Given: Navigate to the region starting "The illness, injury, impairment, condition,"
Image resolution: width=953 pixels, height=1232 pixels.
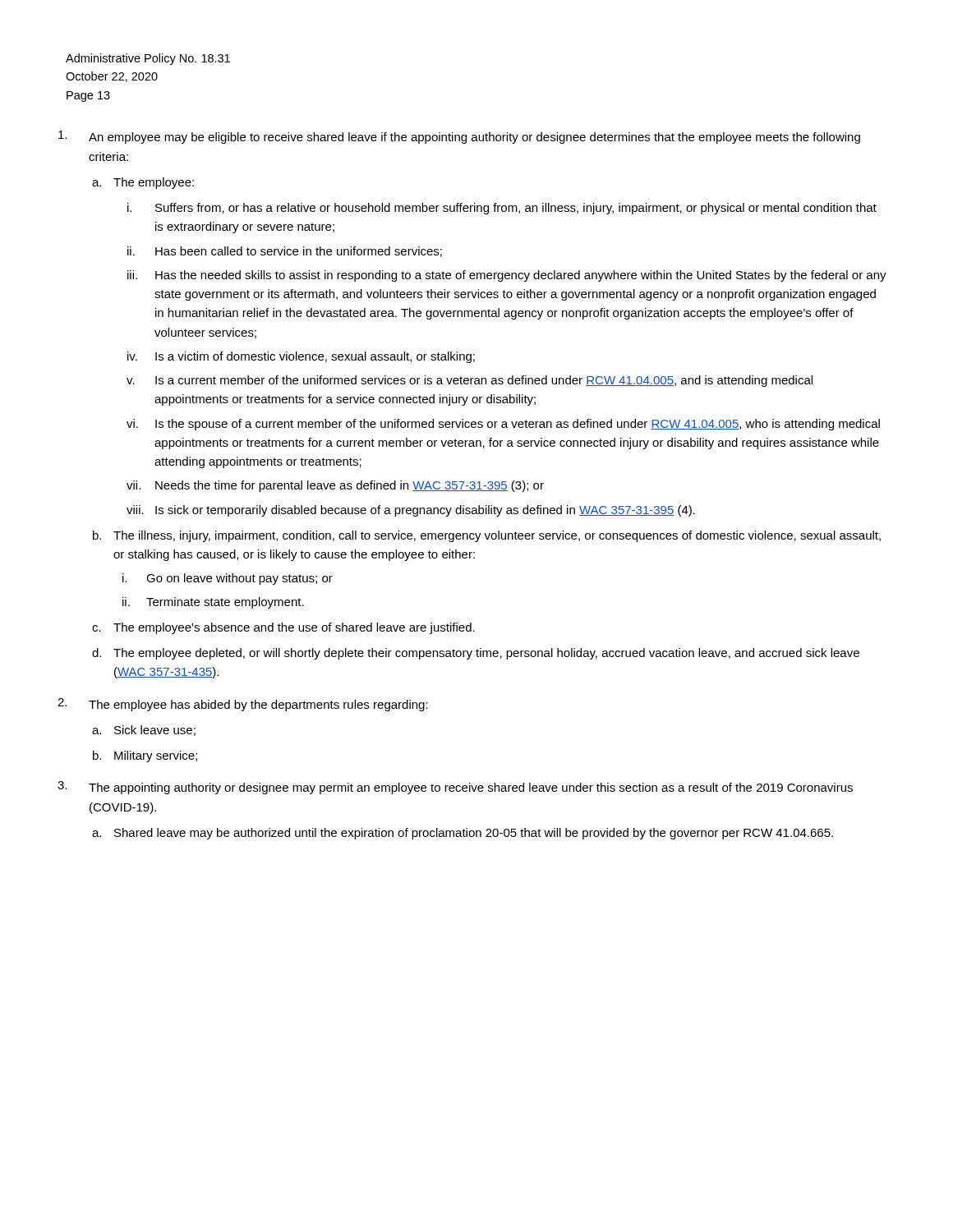Looking at the screenshot, I should pos(497,536).
